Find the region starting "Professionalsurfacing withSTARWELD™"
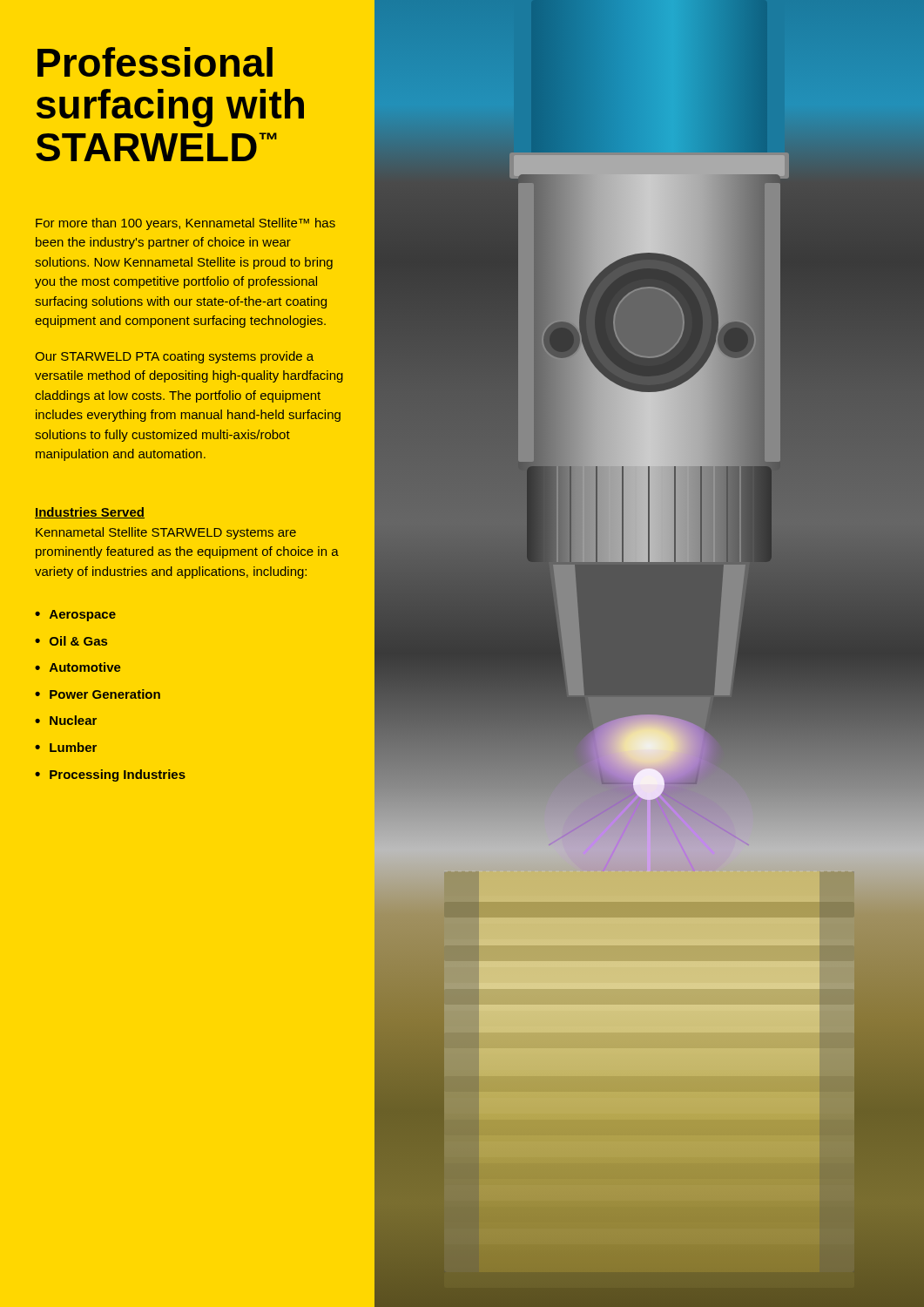The height and width of the screenshot is (1307, 924). tap(191, 104)
